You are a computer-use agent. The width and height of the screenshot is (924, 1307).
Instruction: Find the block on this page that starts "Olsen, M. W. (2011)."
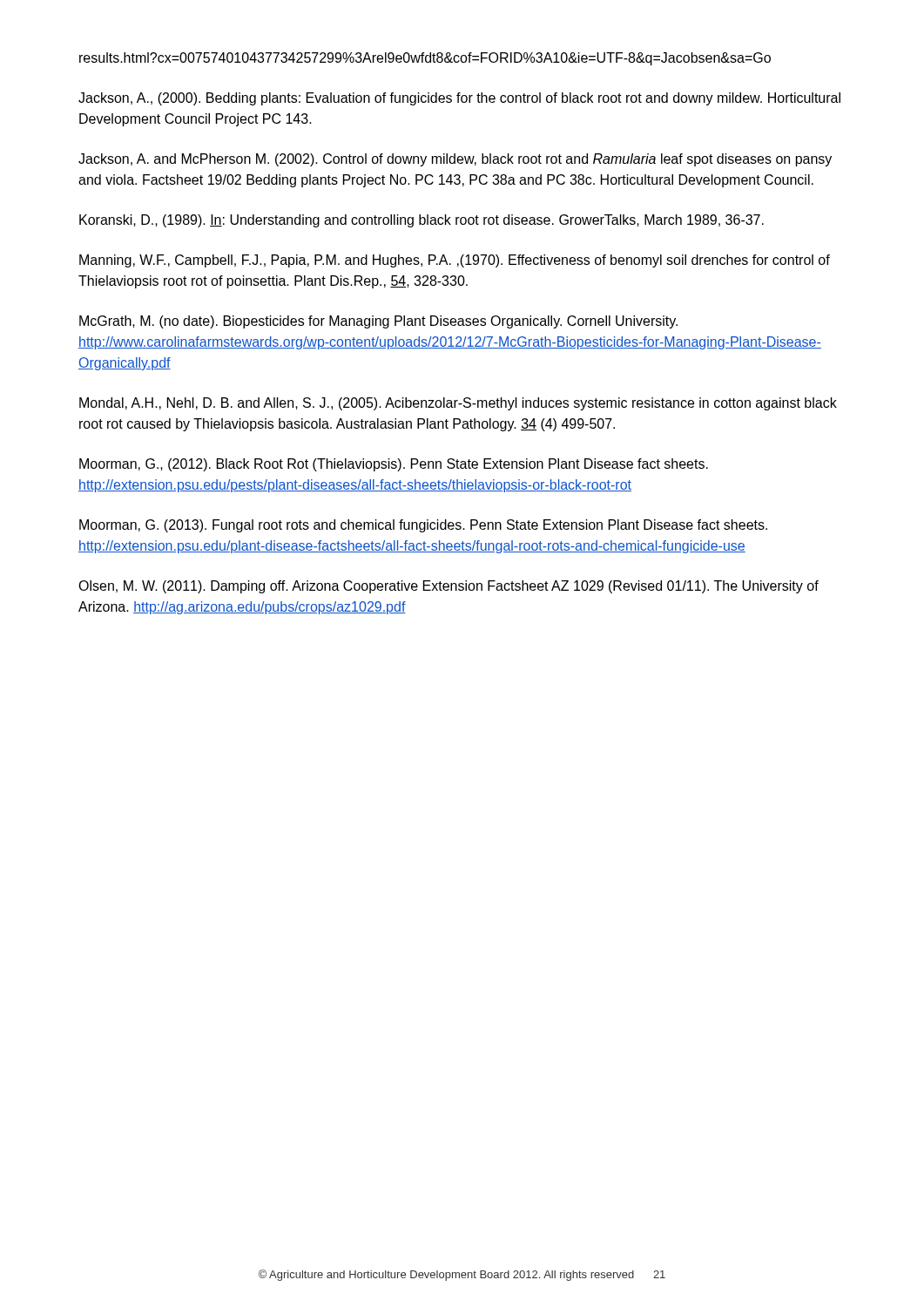[448, 596]
